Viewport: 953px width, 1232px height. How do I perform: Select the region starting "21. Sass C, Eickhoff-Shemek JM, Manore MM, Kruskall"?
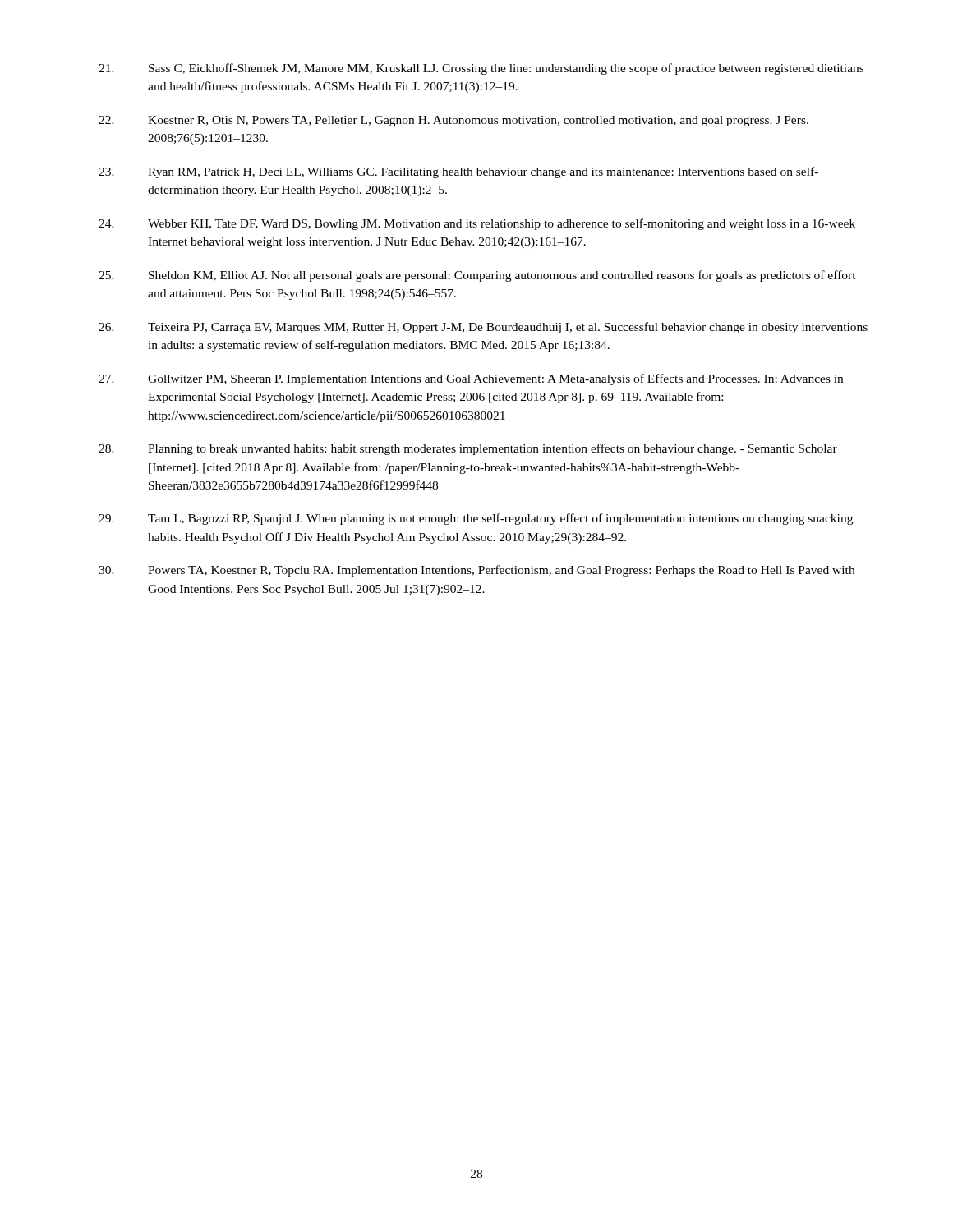(x=485, y=78)
